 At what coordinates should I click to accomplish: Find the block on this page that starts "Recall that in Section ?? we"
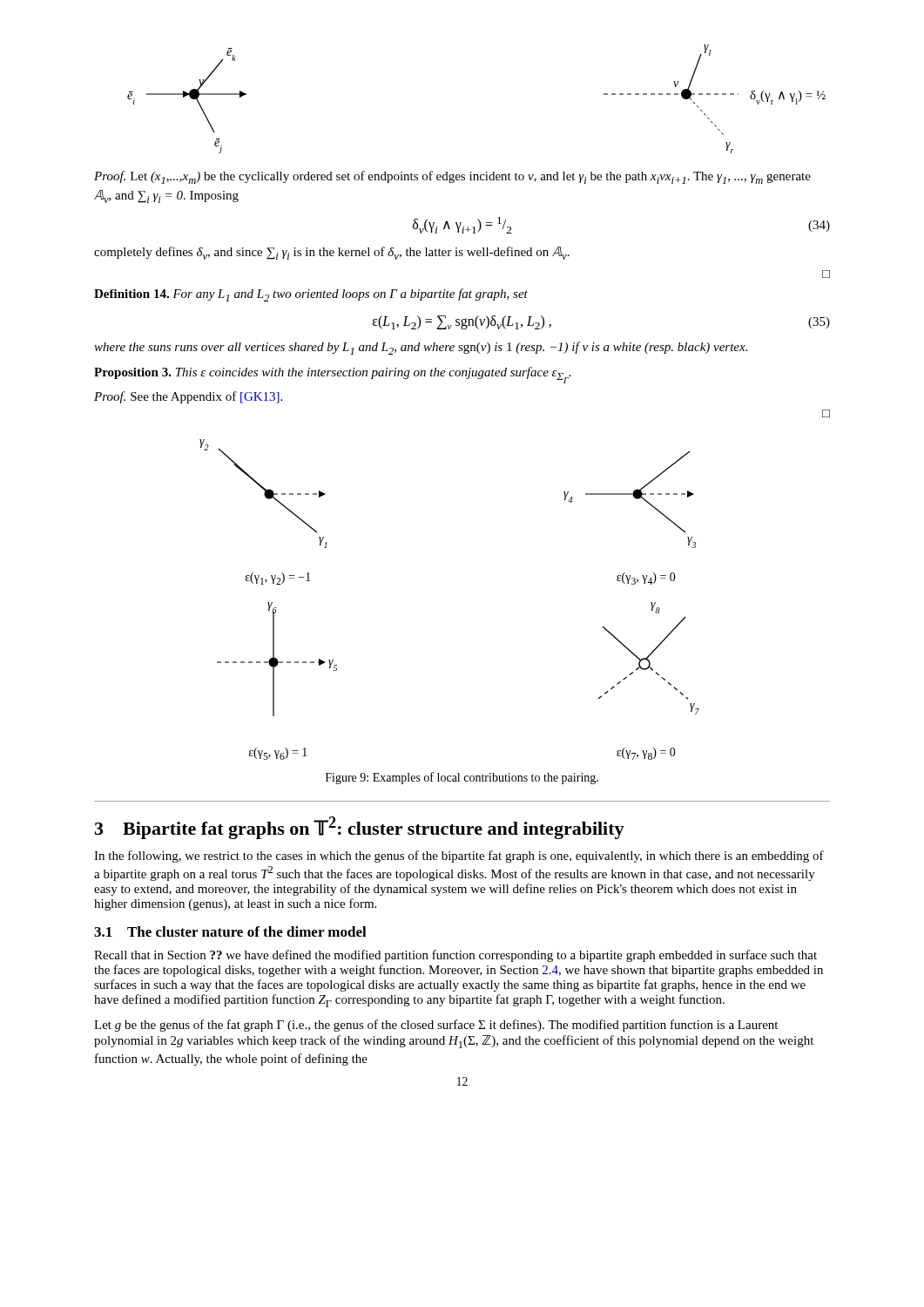point(459,979)
